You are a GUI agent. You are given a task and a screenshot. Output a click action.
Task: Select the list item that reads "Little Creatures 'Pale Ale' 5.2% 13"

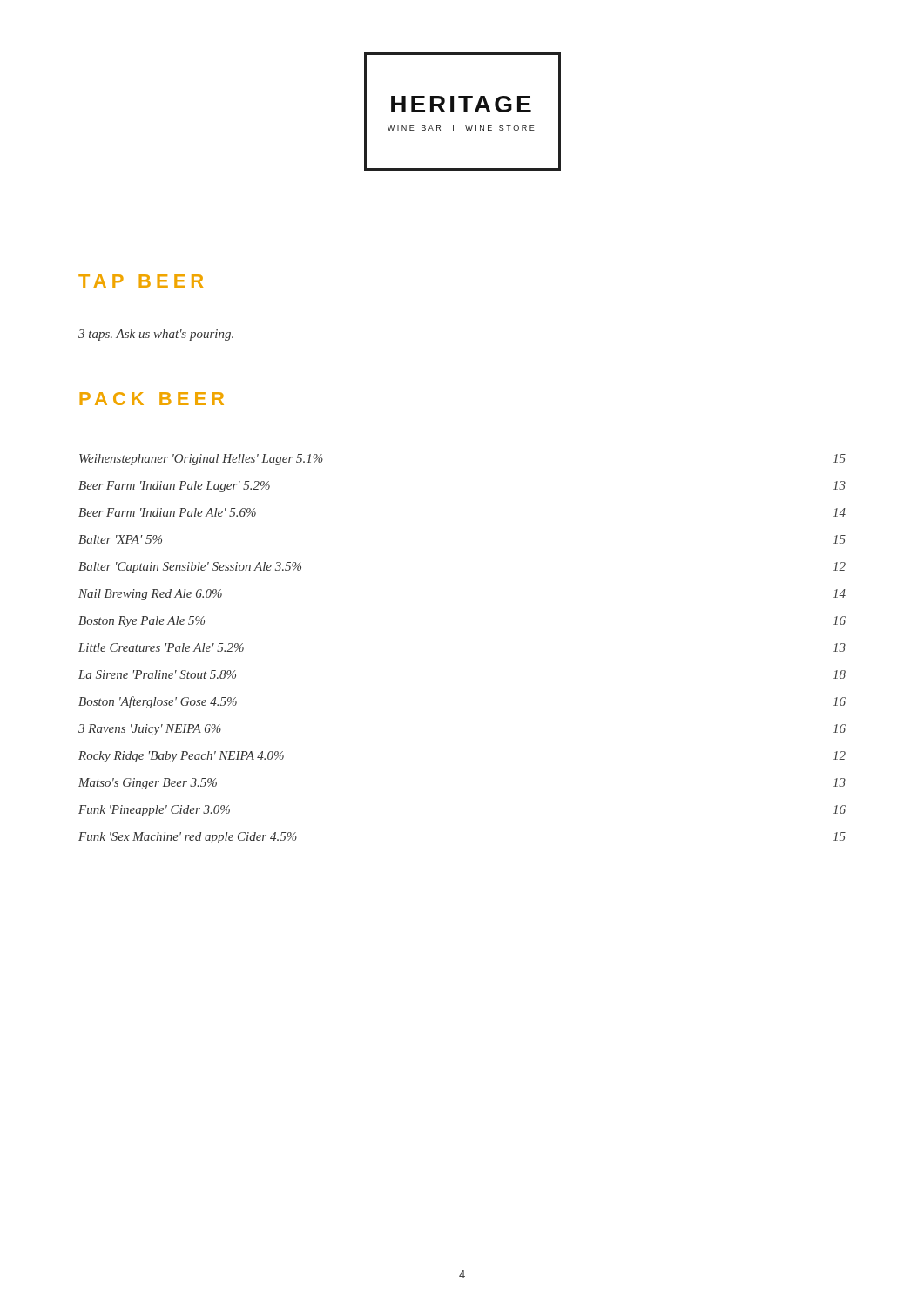(157, 647)
